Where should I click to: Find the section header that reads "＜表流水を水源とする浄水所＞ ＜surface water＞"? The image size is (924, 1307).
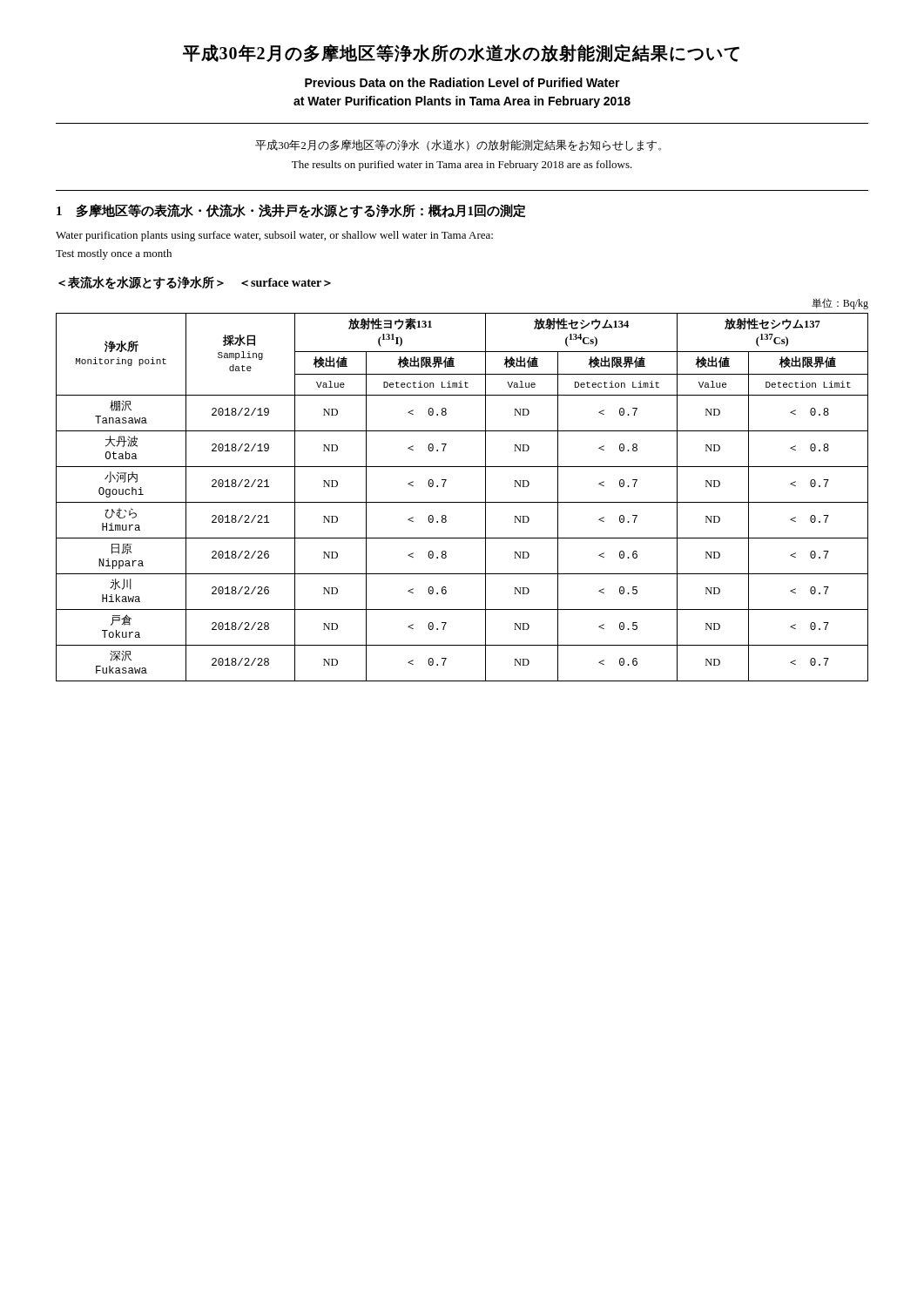pos(195,283)
